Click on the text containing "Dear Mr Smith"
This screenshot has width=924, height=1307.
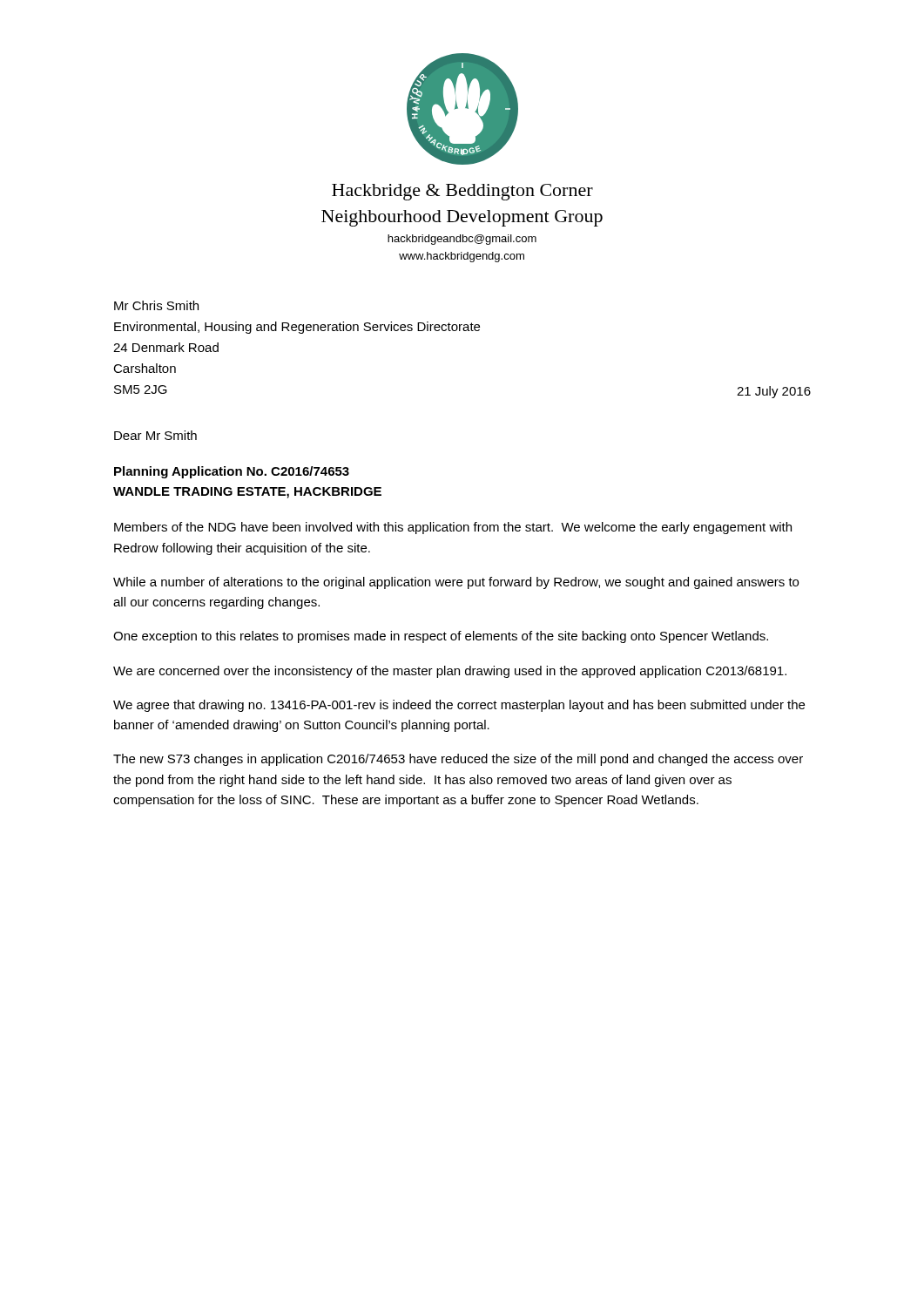tap(155, 436)
